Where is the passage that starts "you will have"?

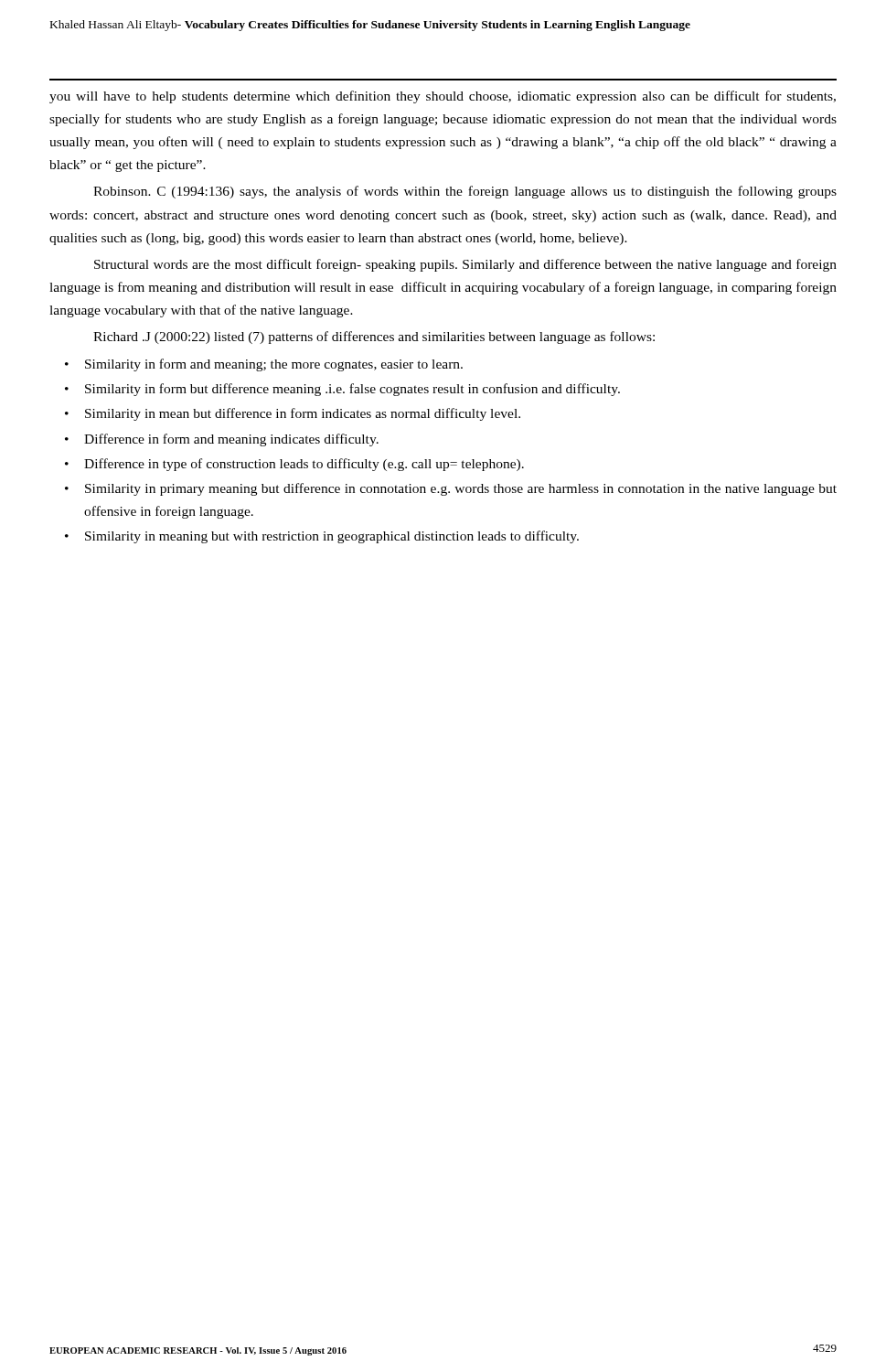(x=443, y=130)
